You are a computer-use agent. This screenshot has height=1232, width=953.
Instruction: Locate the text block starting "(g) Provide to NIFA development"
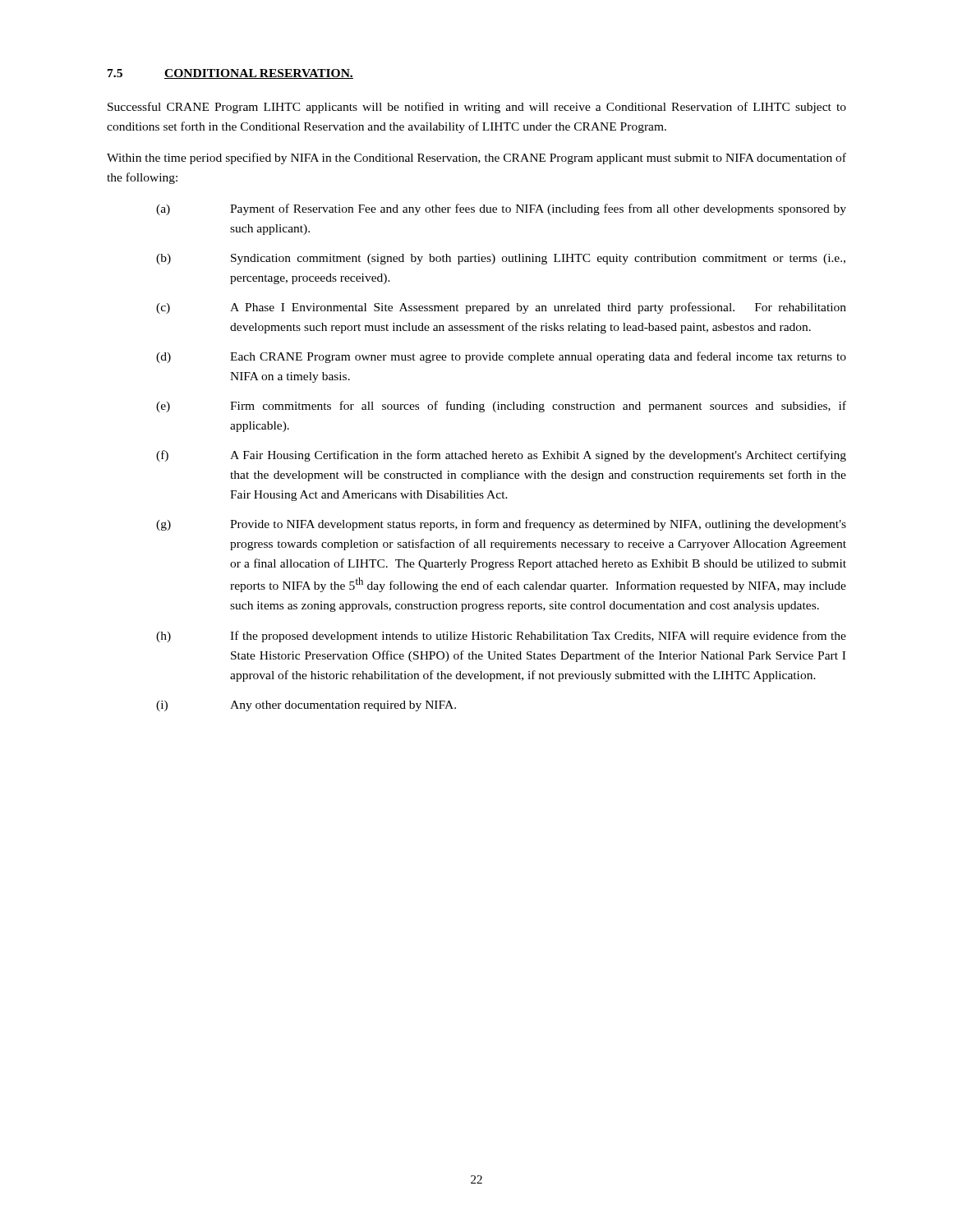pyautogui.click(x=476, y=565)
